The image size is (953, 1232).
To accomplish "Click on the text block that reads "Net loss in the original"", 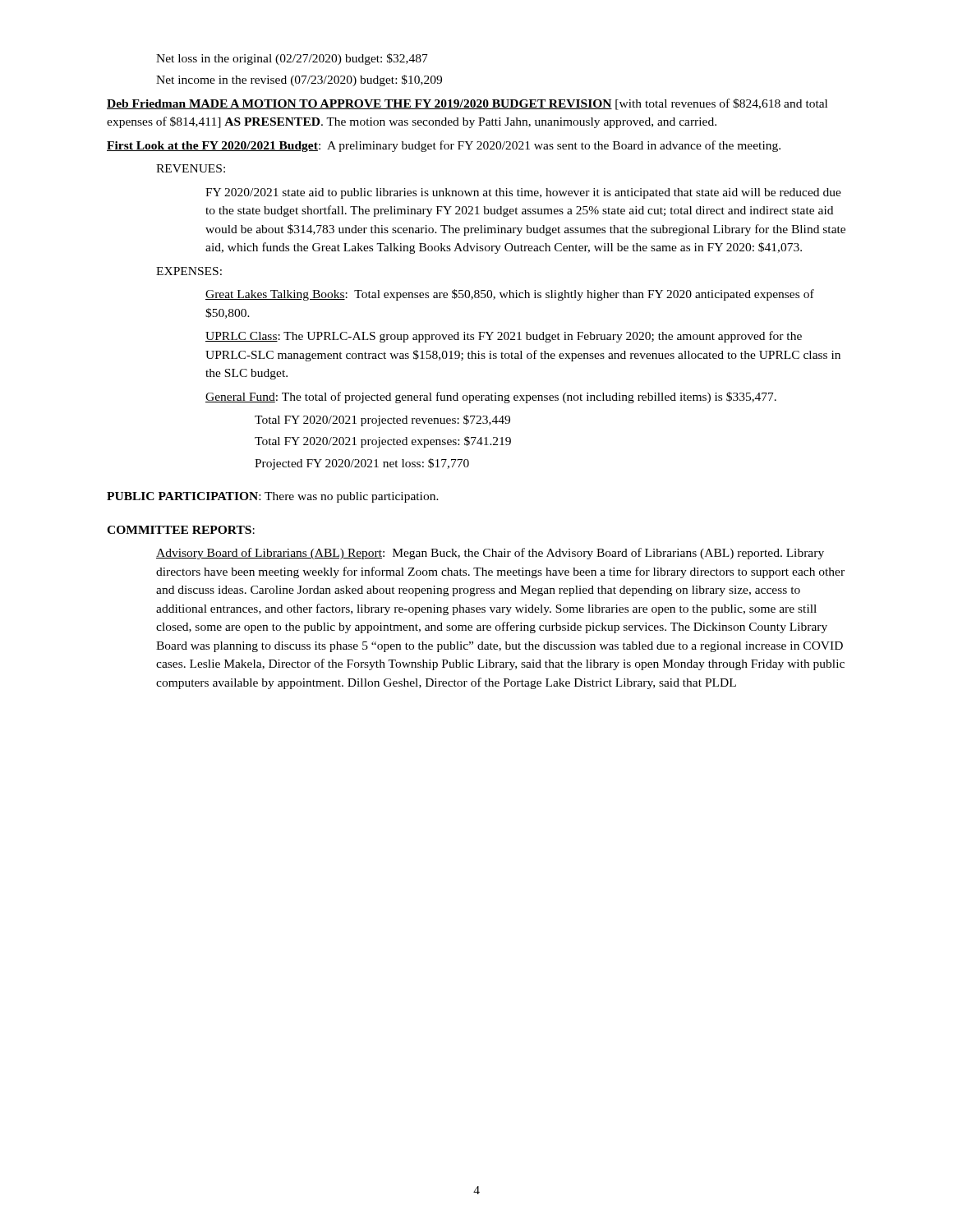I will point(292,59).
